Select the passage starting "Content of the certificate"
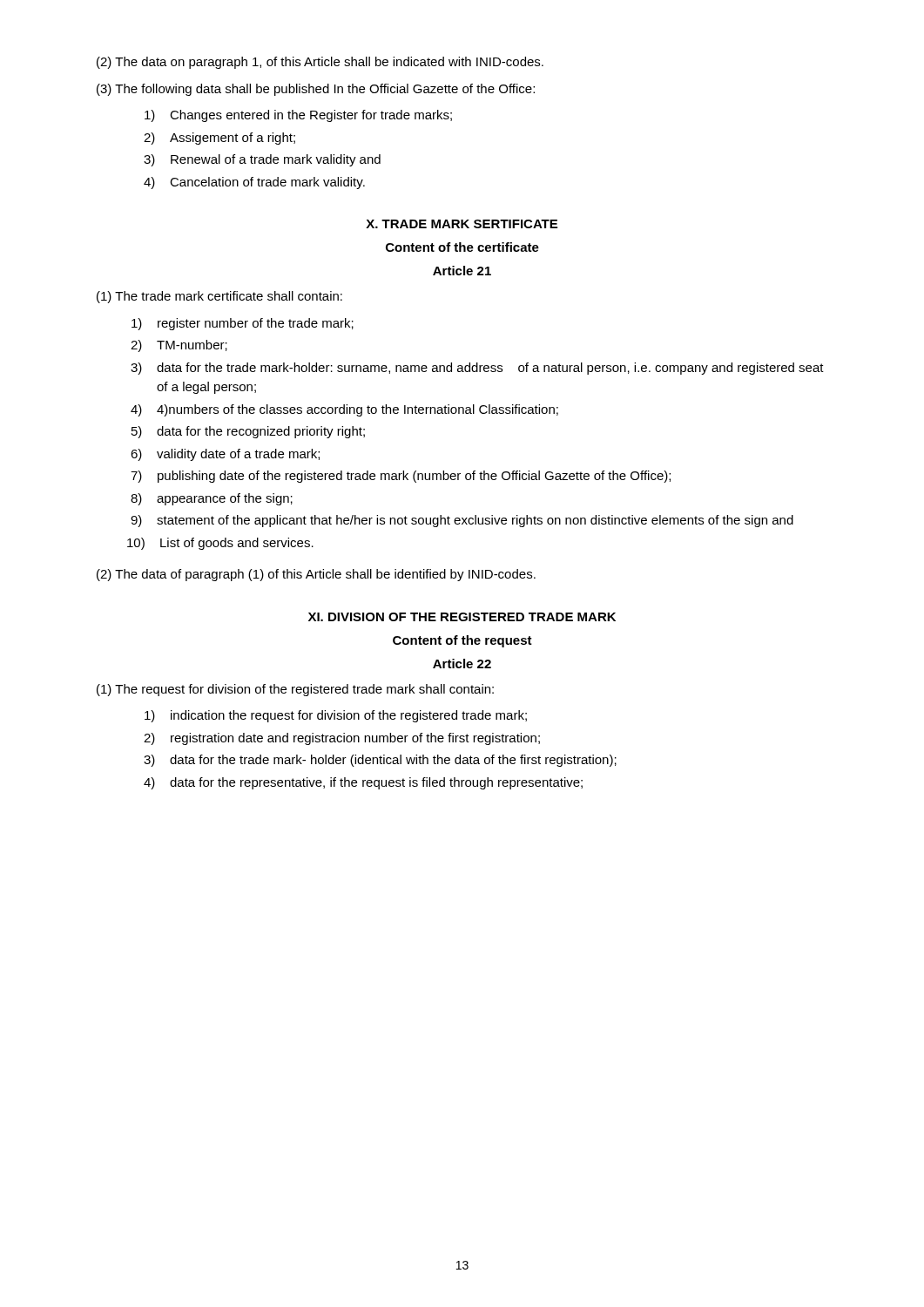The width and height of the screenshot is (924, 1307). point(462,247)
